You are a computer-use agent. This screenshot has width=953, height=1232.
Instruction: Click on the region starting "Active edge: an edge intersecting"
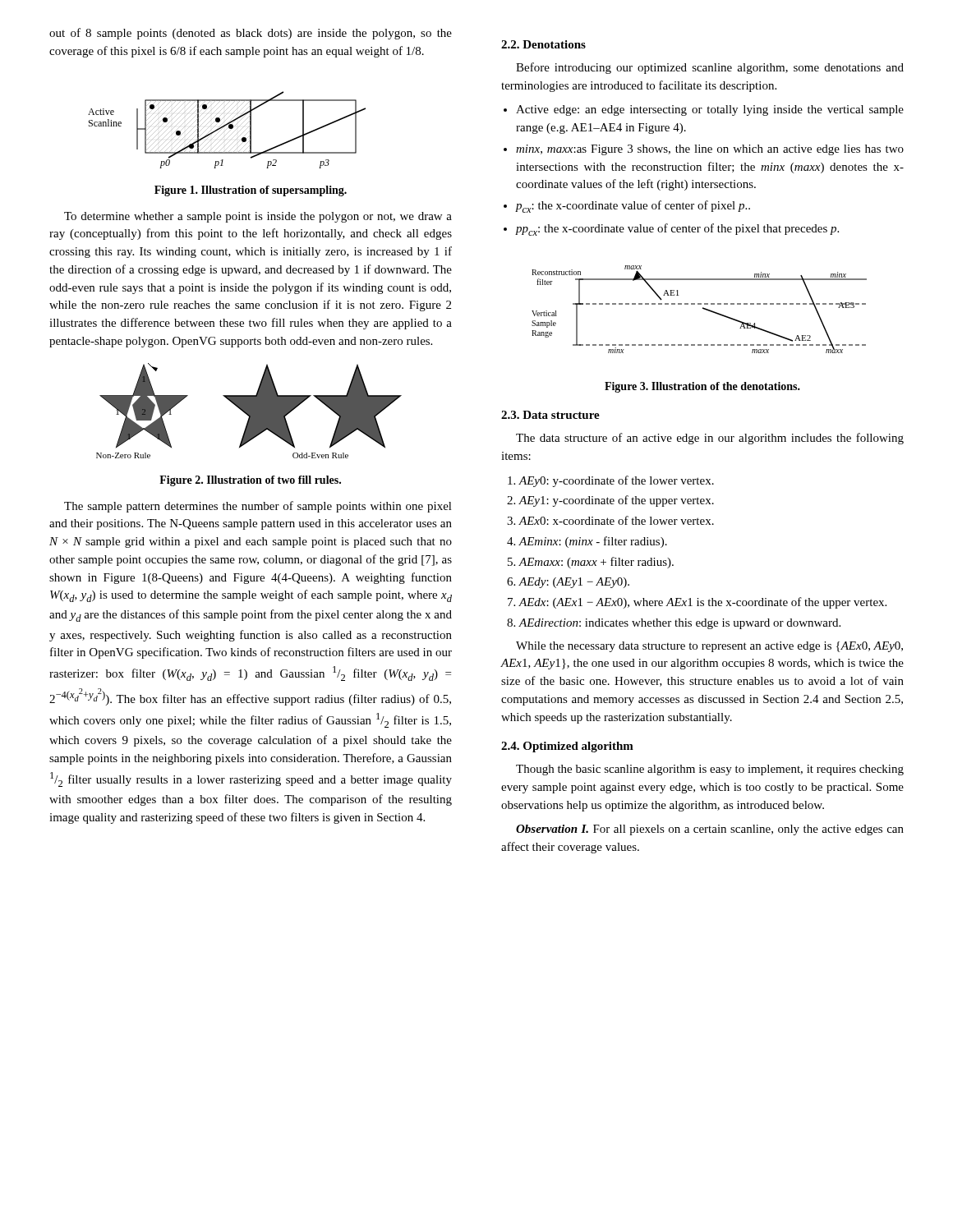click(710, 119)
